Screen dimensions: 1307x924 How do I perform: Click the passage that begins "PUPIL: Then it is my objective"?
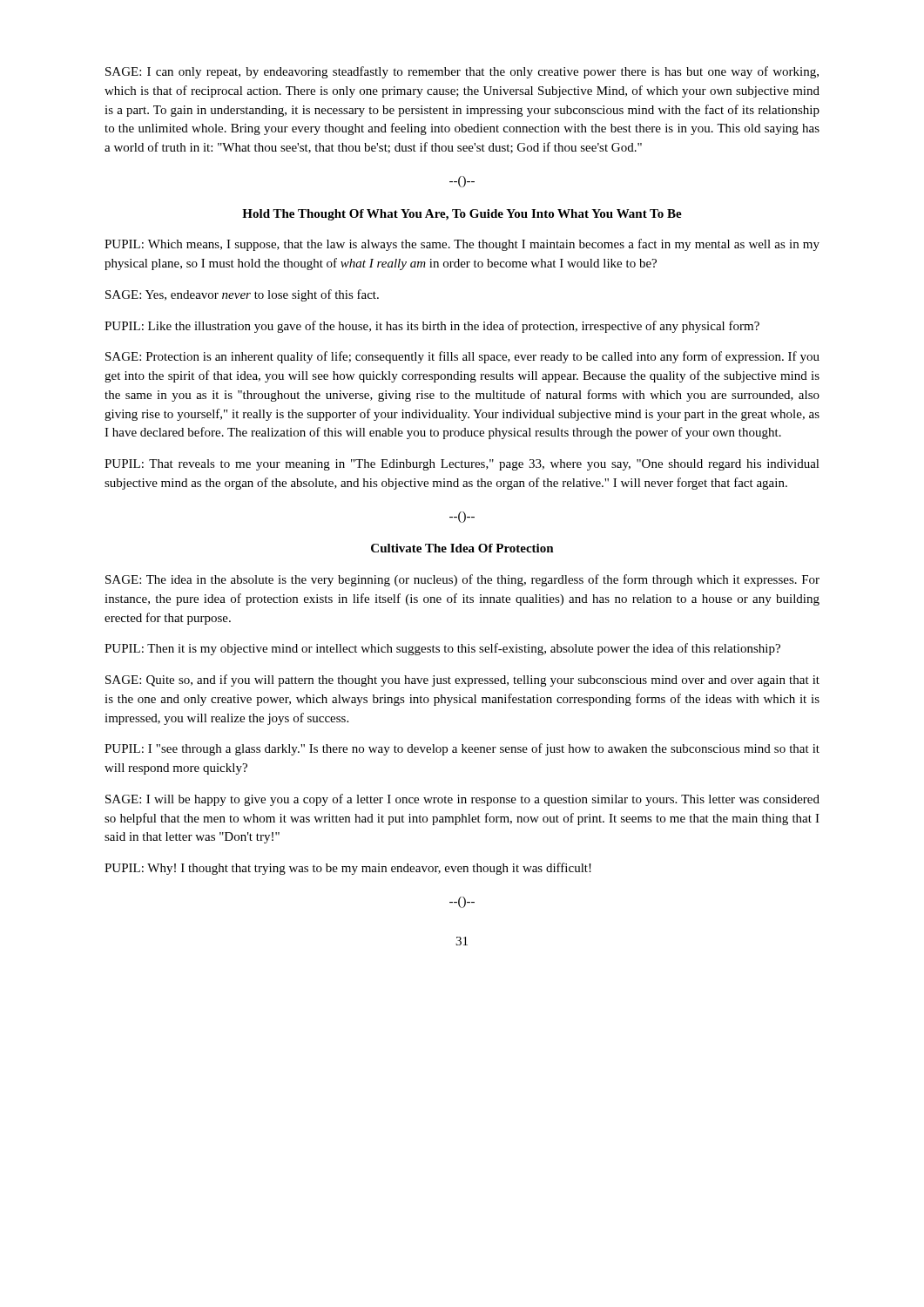(x=443, y=648)
